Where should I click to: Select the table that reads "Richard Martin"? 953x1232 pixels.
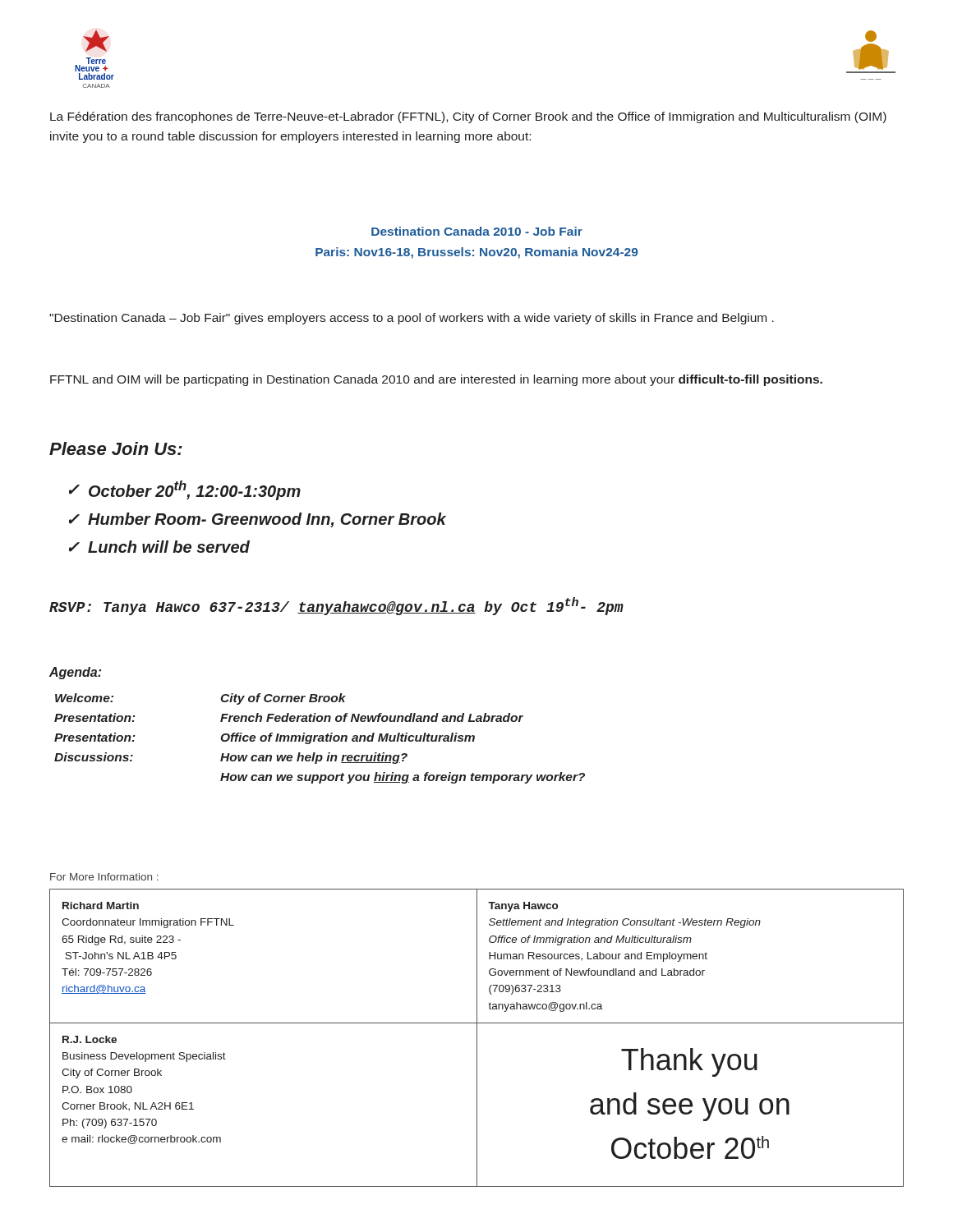pos(476,1038)
